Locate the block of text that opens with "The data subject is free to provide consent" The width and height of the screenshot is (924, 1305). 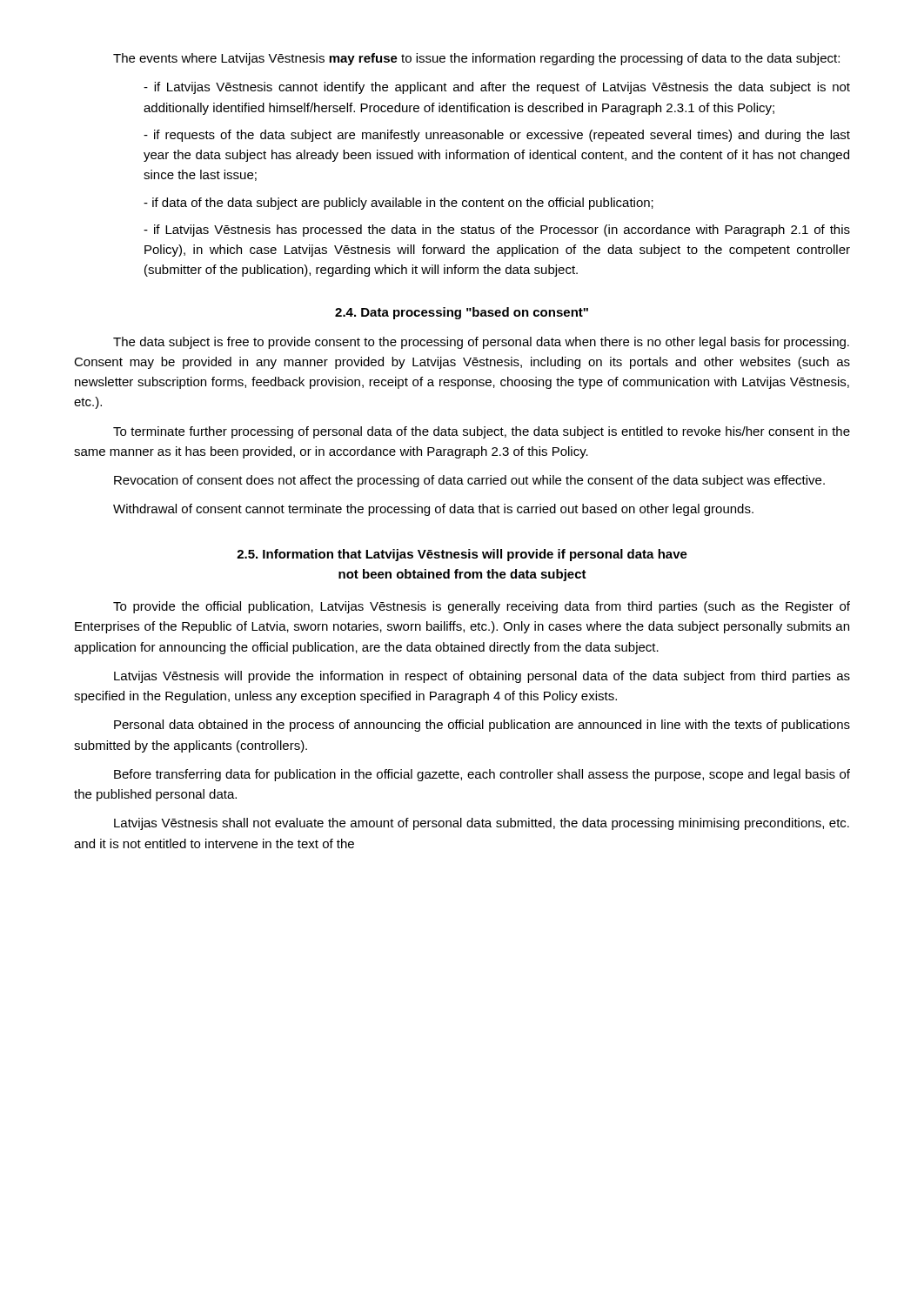click(x=462, y=372)
